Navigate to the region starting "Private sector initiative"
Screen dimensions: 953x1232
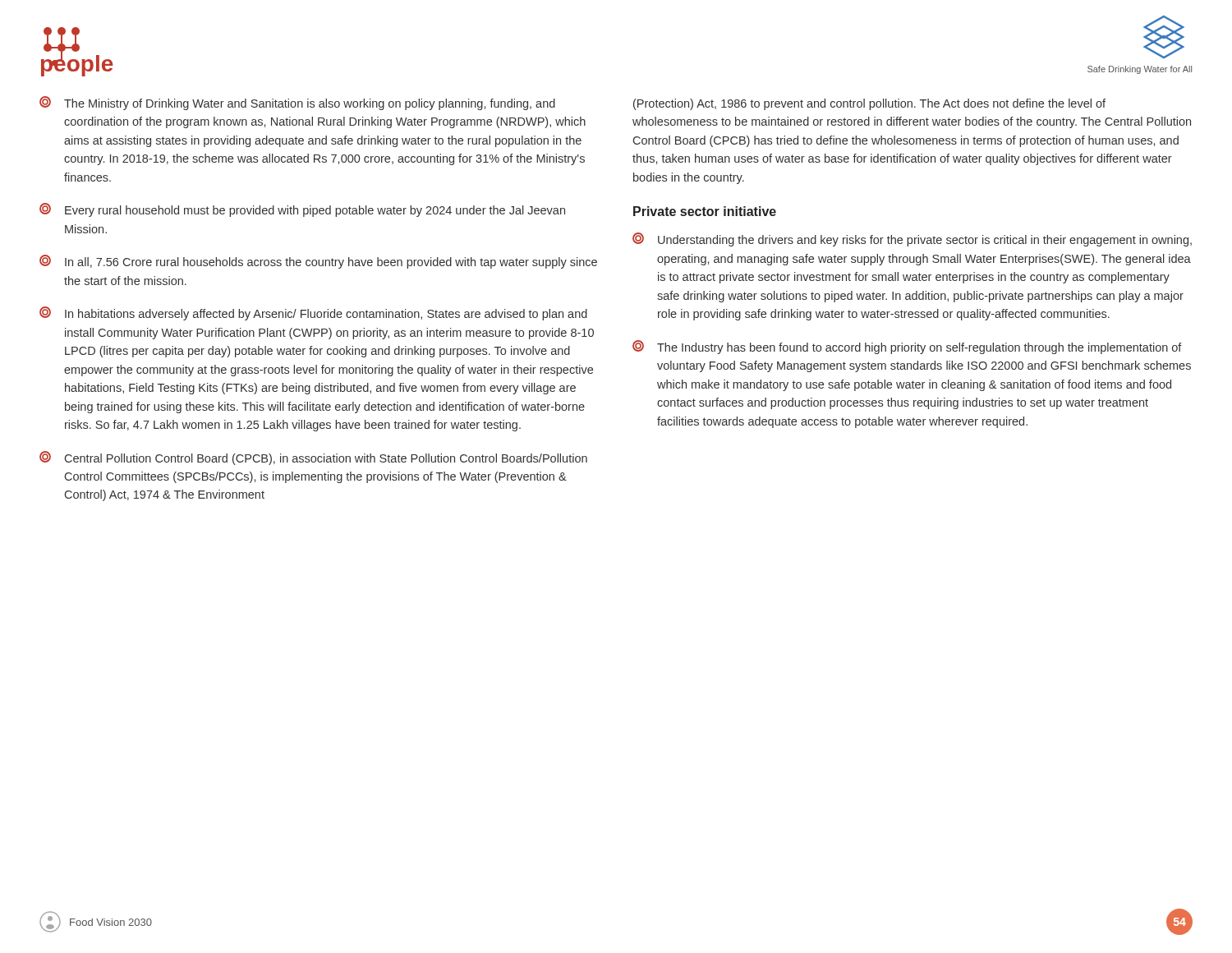[x=704, y=212]
